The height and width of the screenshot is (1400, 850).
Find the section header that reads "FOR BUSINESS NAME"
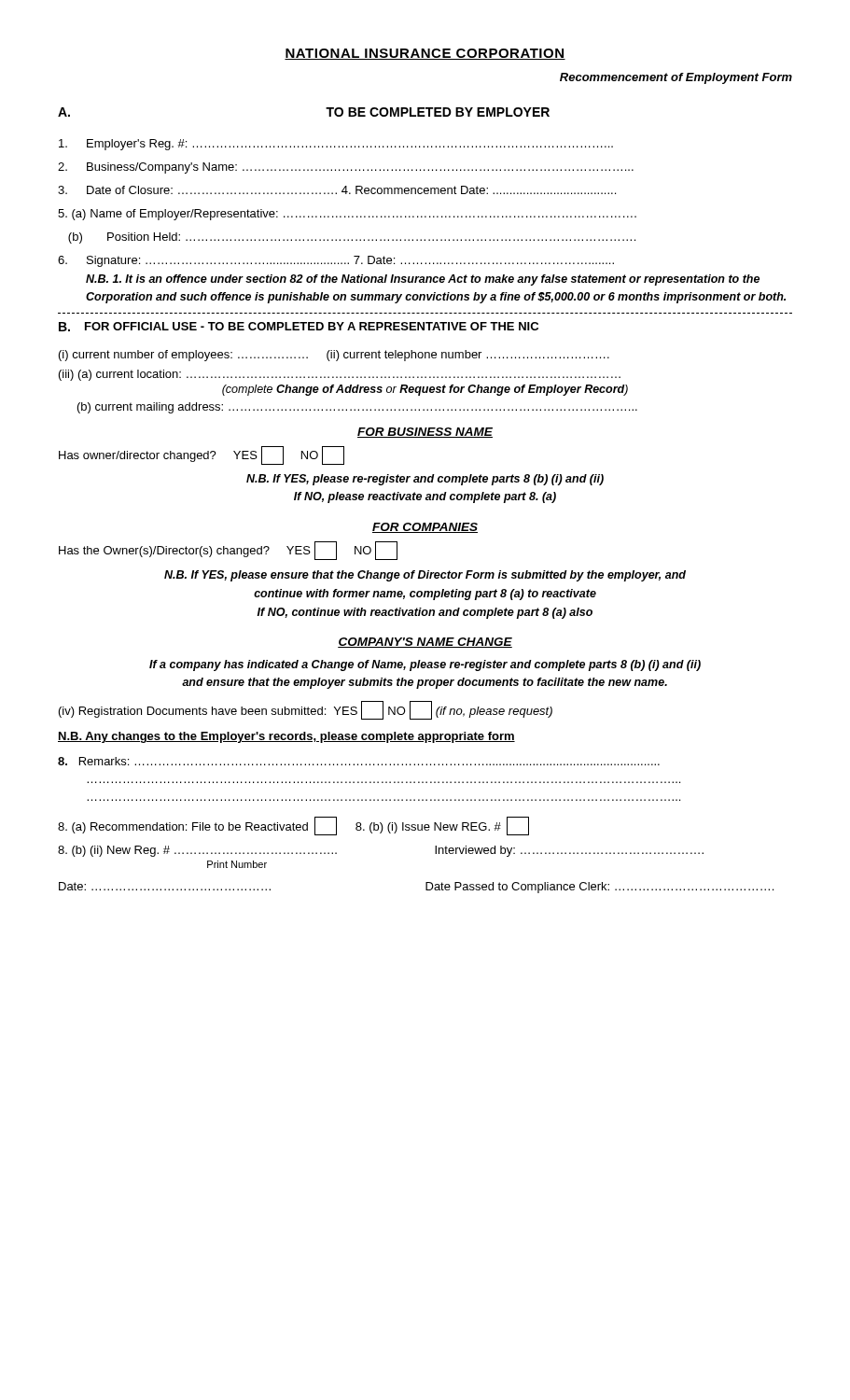[x=425, y=431]
